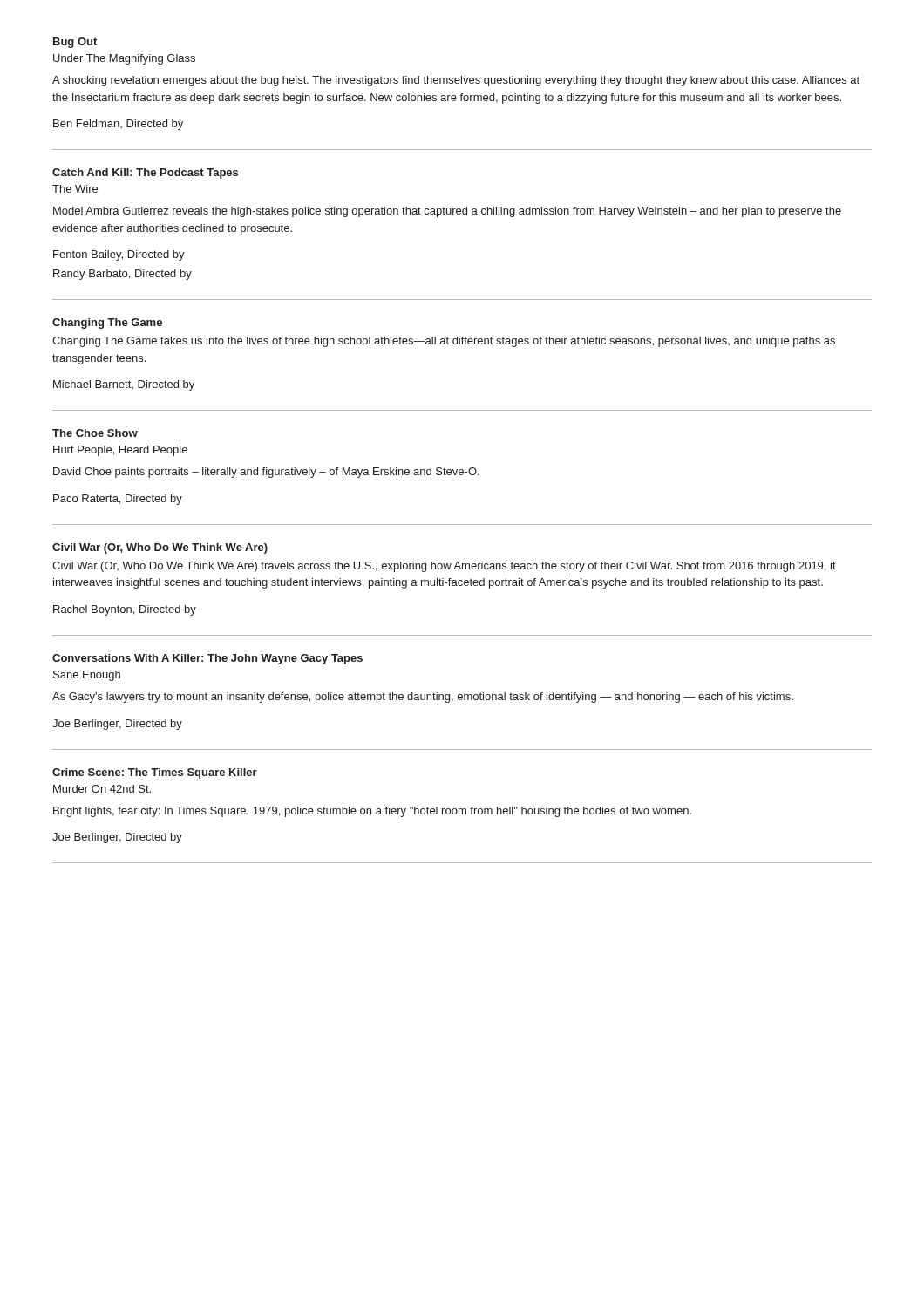Select the section header that reads "Bug Out"
The height and width of the screenshot is (1308, 924).
75,41
